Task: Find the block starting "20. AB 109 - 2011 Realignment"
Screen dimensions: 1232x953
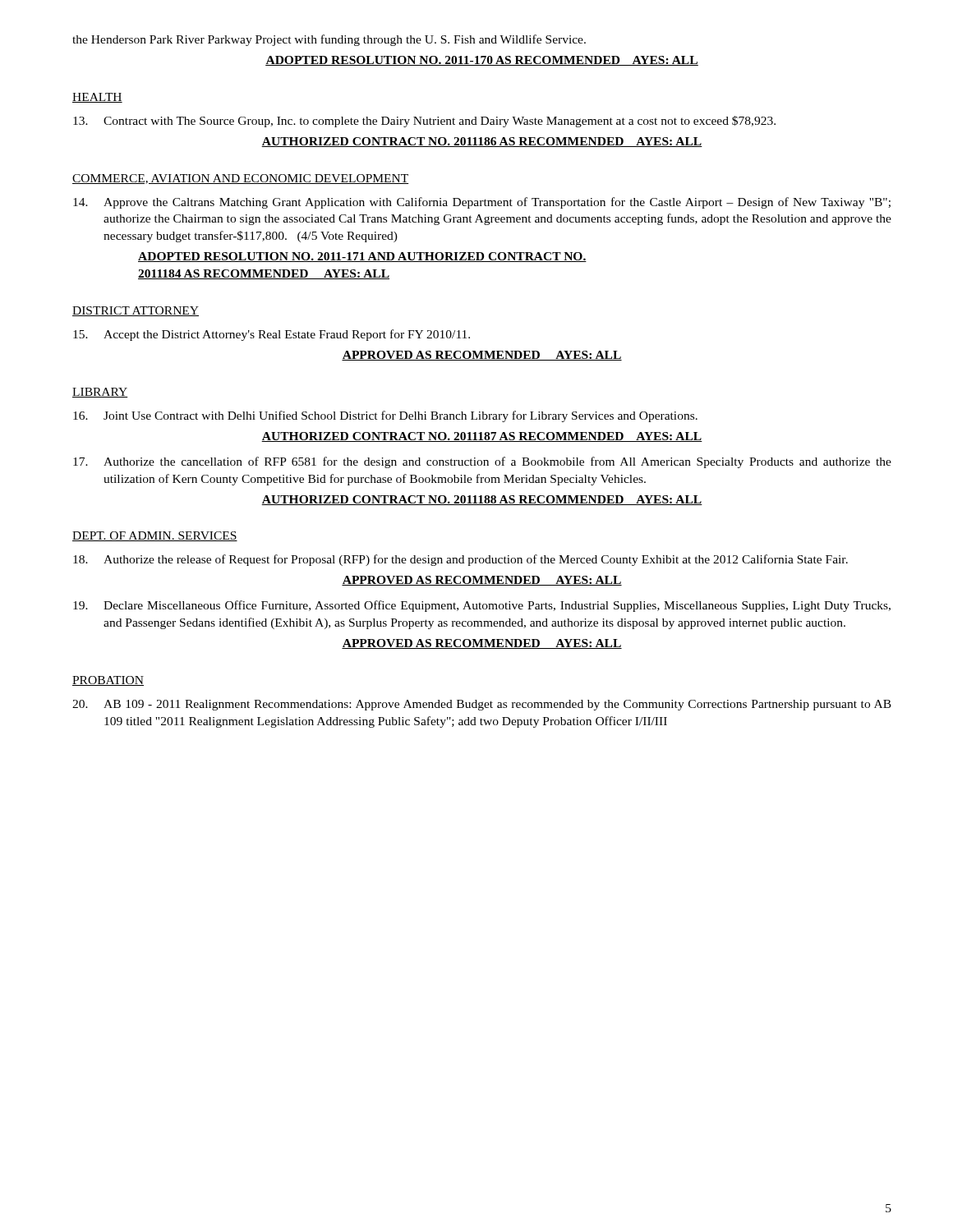Action: [482, 713]
